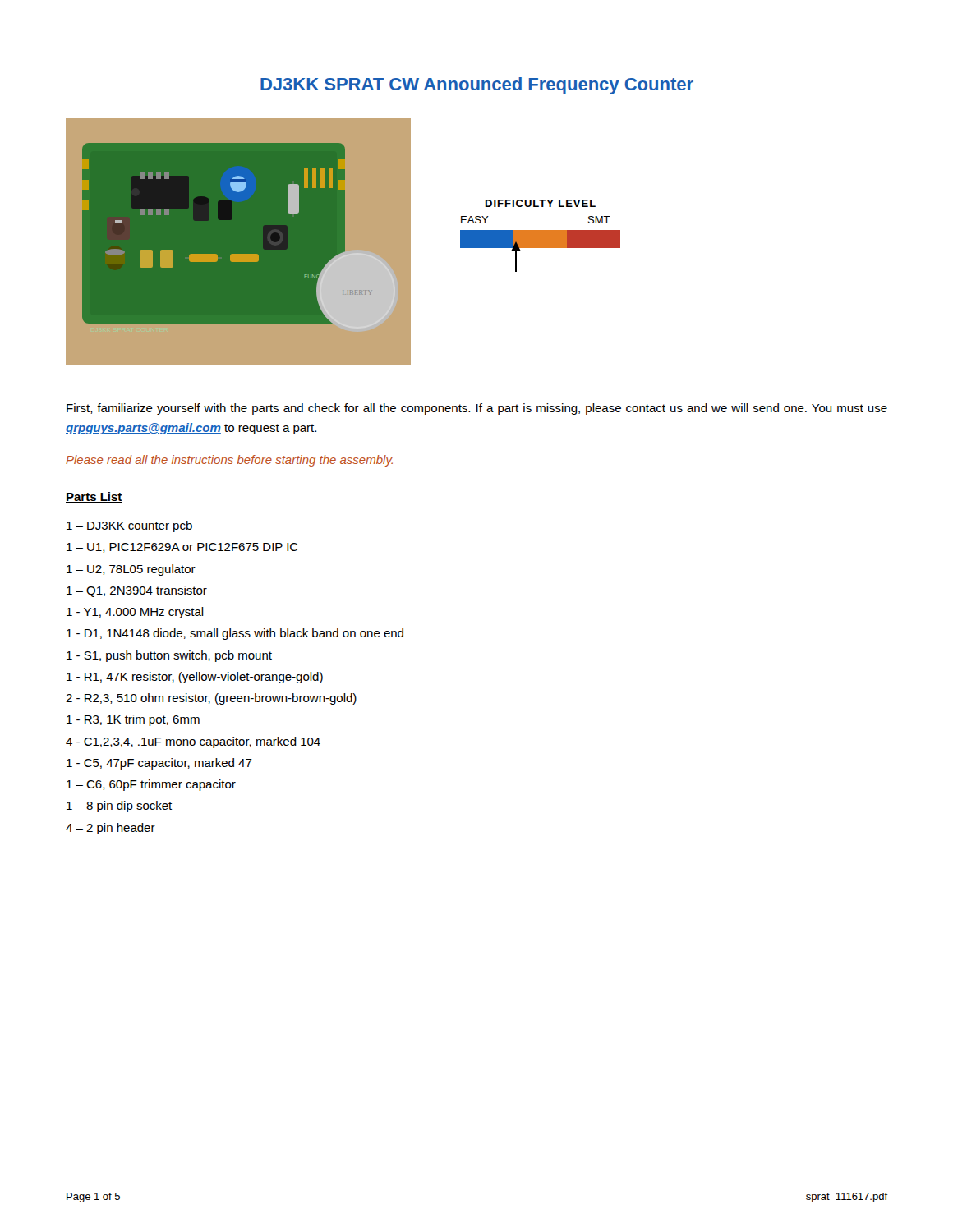This screenshot has width=953, height=1232.
Task: Navigate to the block starting "1 - S1, push"
Action: click(x=169, y=655)
